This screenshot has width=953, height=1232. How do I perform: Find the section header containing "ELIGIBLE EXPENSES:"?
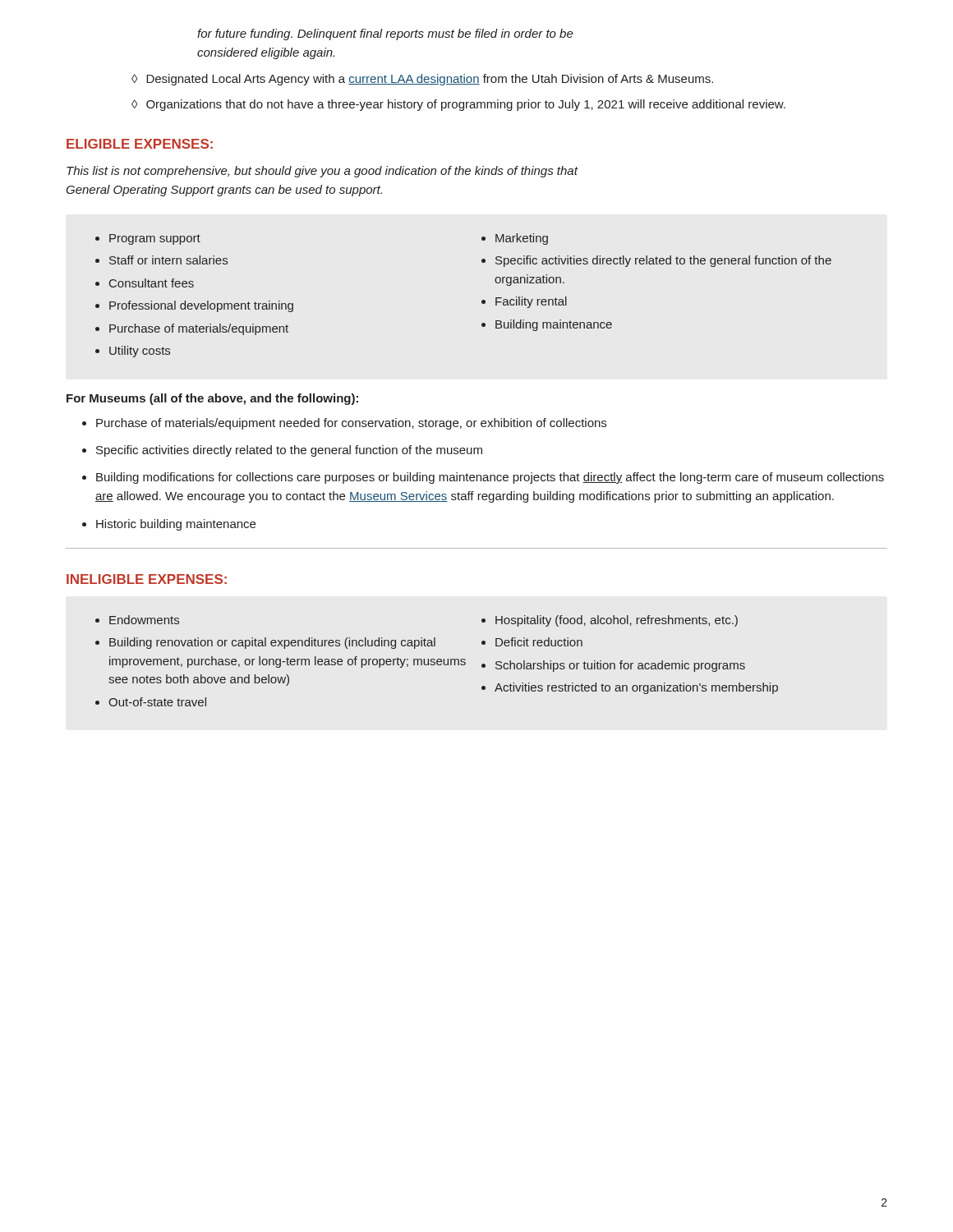point(140,144)
